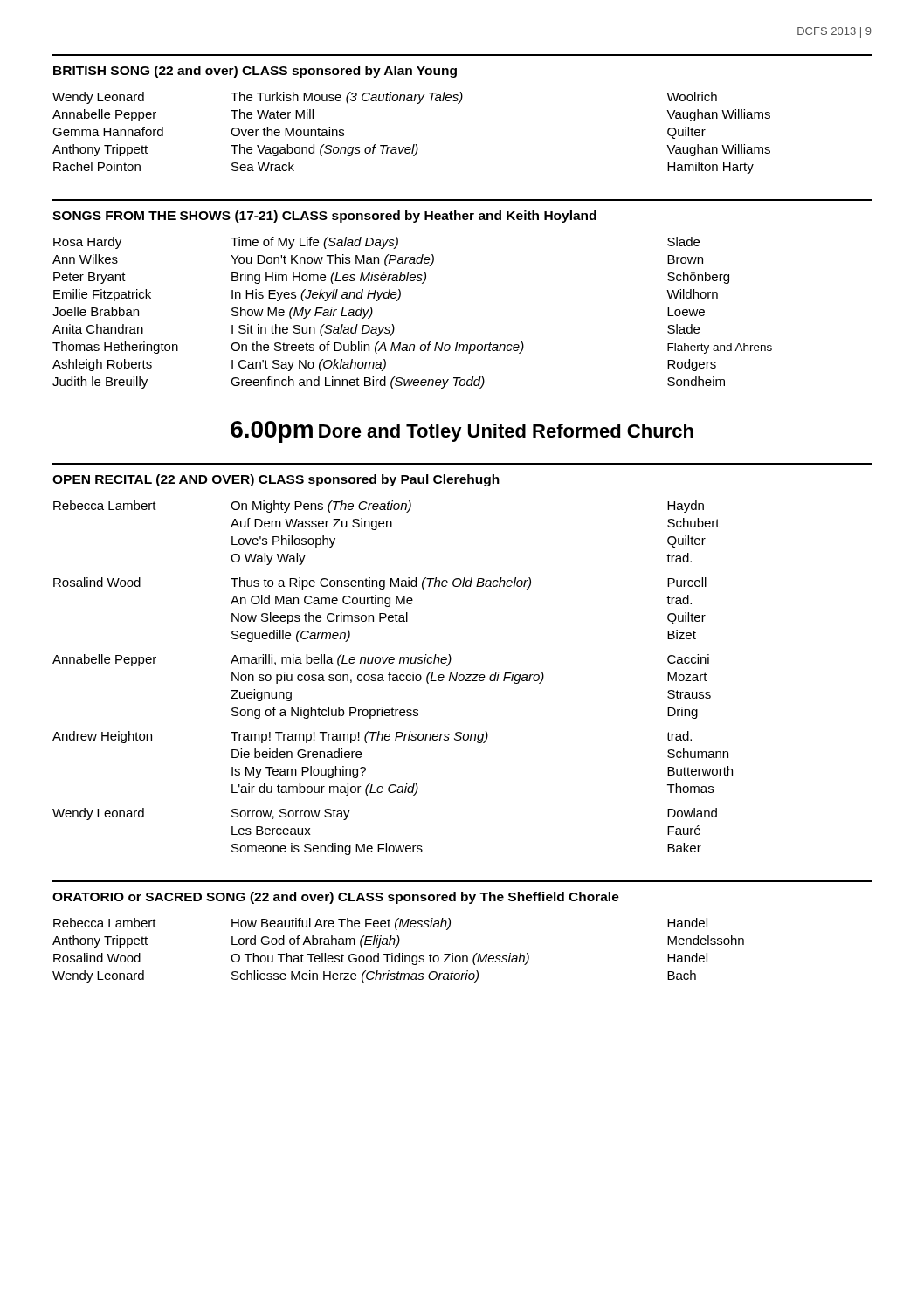The height and width of the screenshot is (1310, 924).
Task: Locate the passage starting "SONGS FROM THE SHOWS (17-21) CLASS"
Action: click(325, 215)
